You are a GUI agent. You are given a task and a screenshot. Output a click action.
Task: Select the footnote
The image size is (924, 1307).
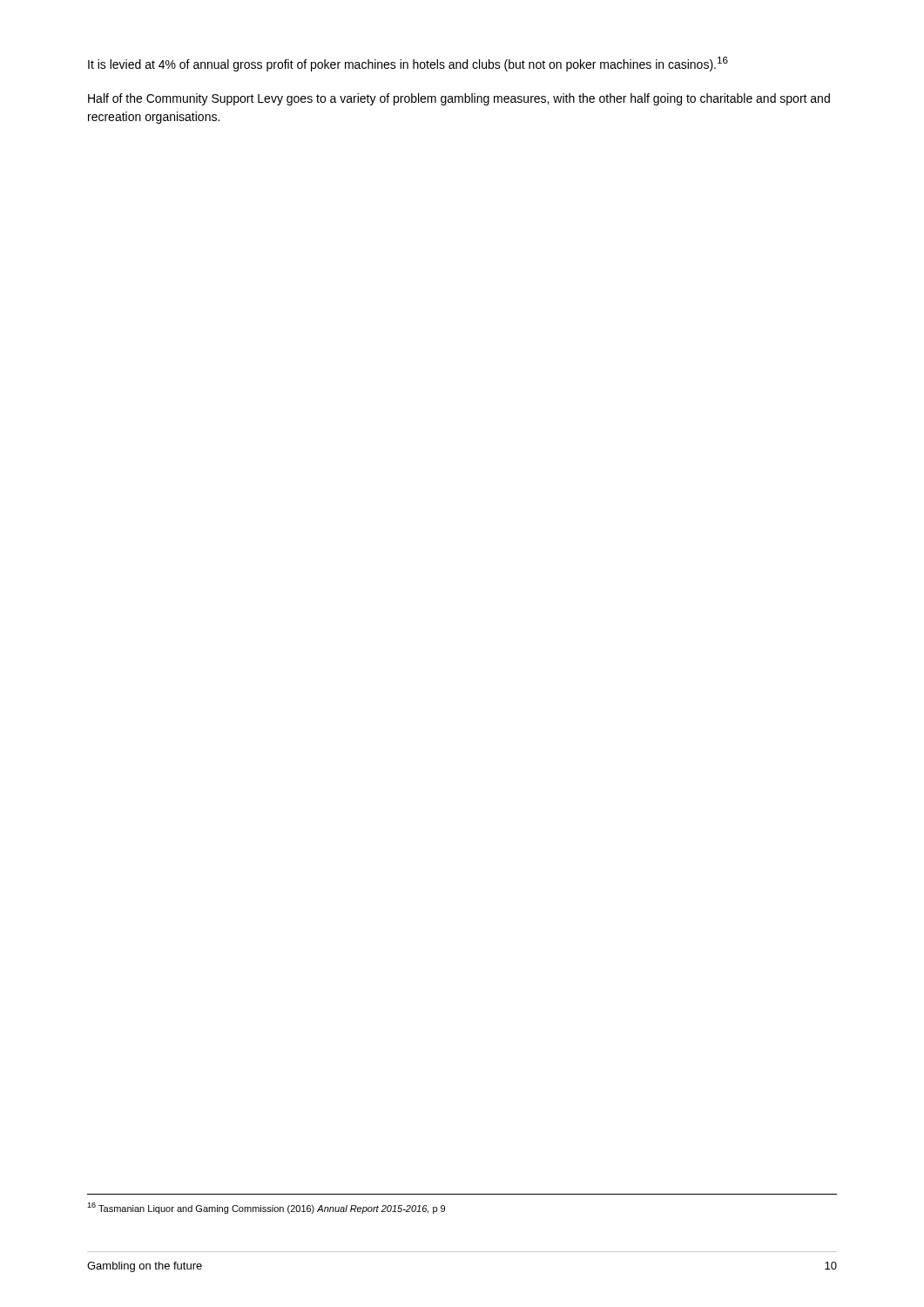click(266, 1207)
